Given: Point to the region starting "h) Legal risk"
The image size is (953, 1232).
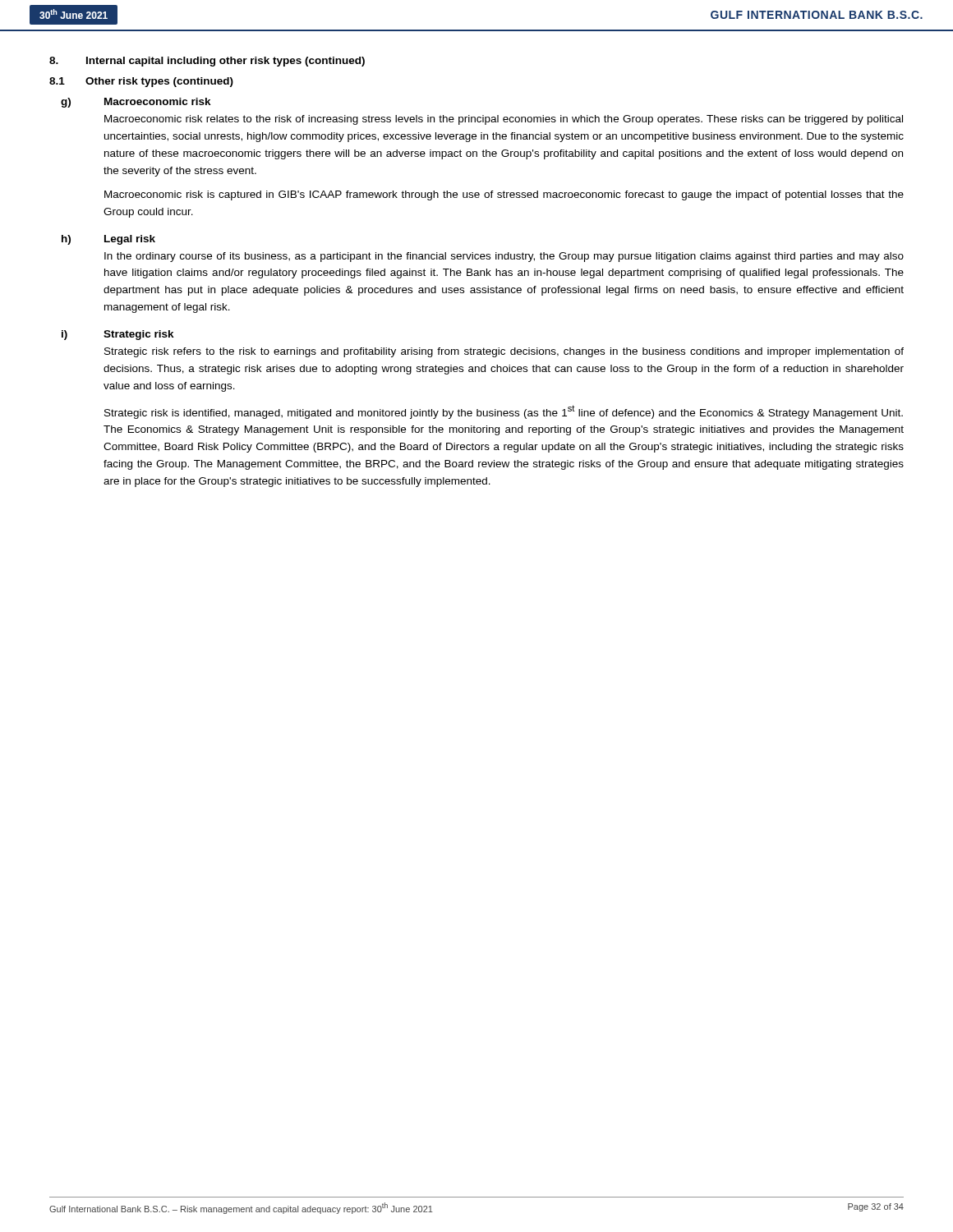Looking at the screenshot, I should [x=102, y=238].
